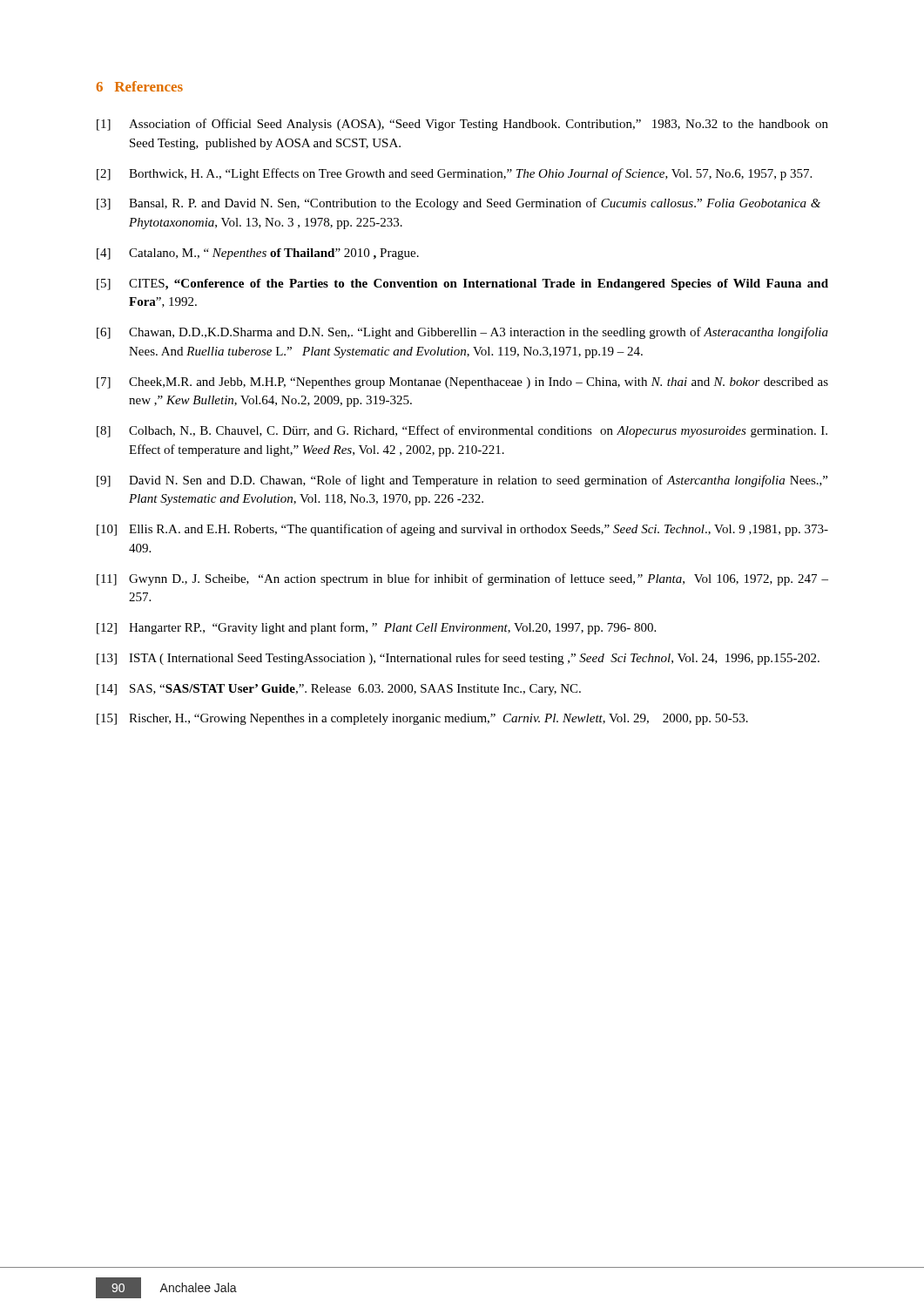Locate the block of text that opens with "[12] Hangarter RP.,"

point(462,628)
